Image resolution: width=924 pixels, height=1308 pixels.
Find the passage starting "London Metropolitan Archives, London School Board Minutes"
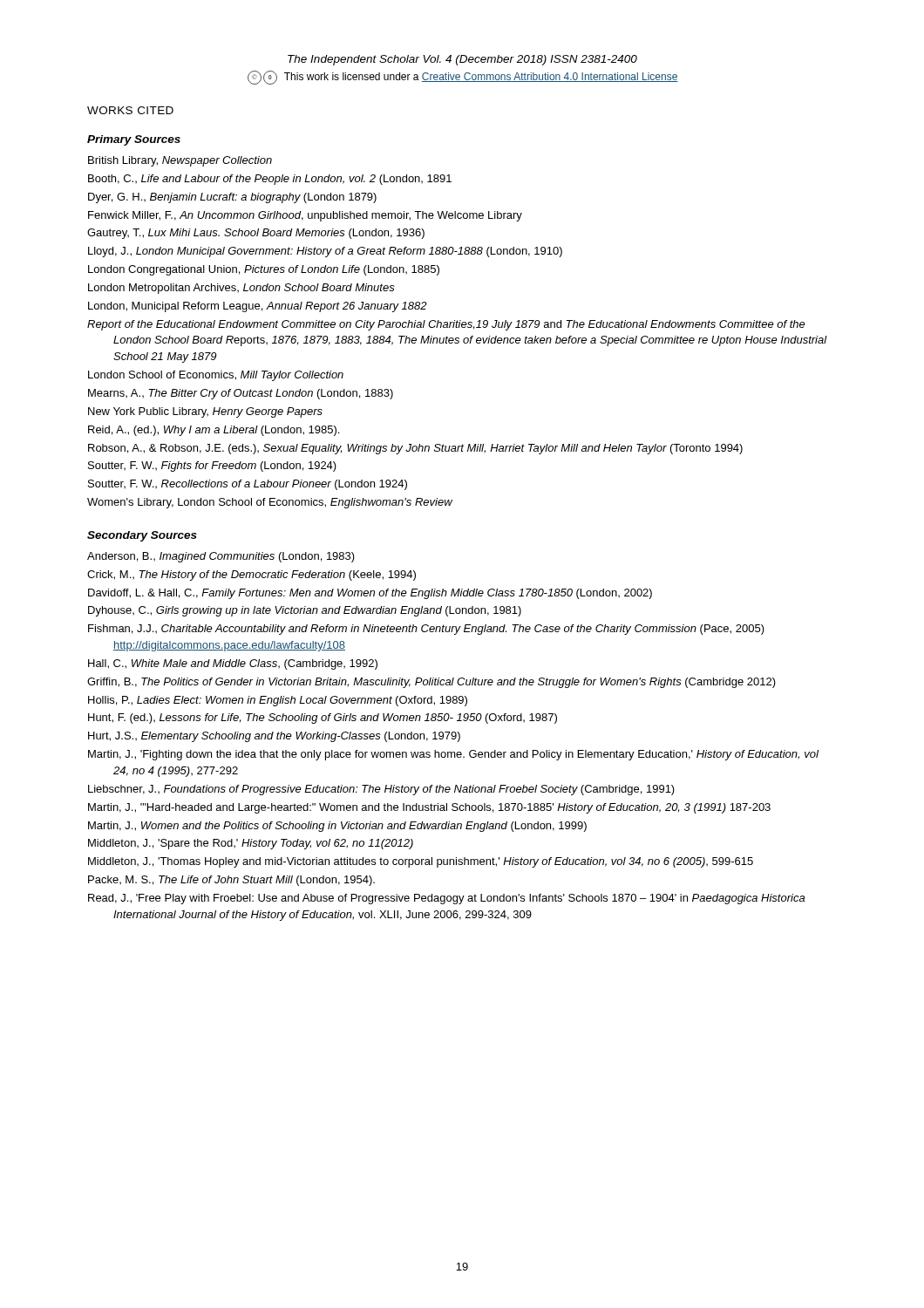click(241, 287)
